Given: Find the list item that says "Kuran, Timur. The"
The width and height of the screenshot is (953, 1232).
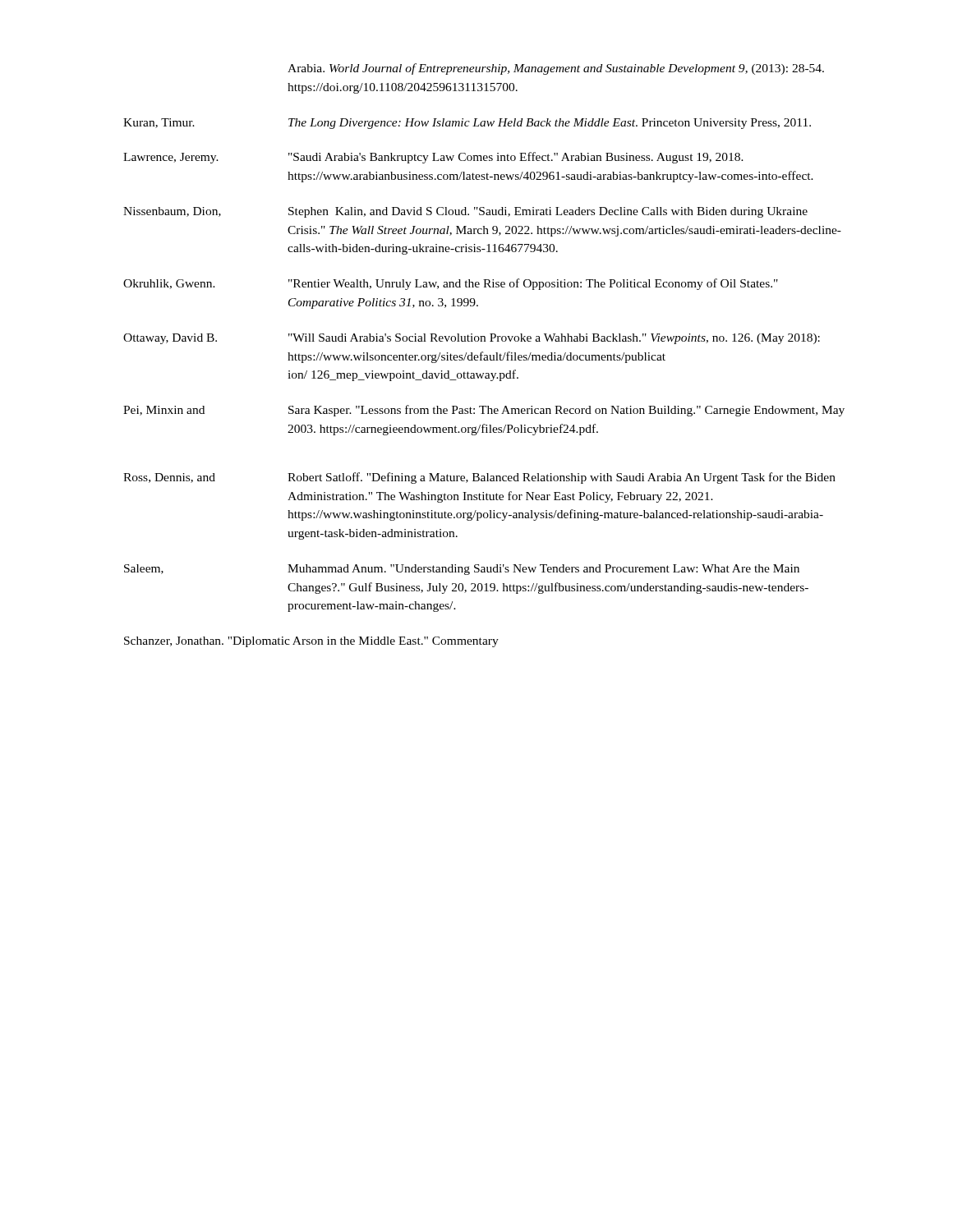Looking at the screenshot, I should pos(467,122).
